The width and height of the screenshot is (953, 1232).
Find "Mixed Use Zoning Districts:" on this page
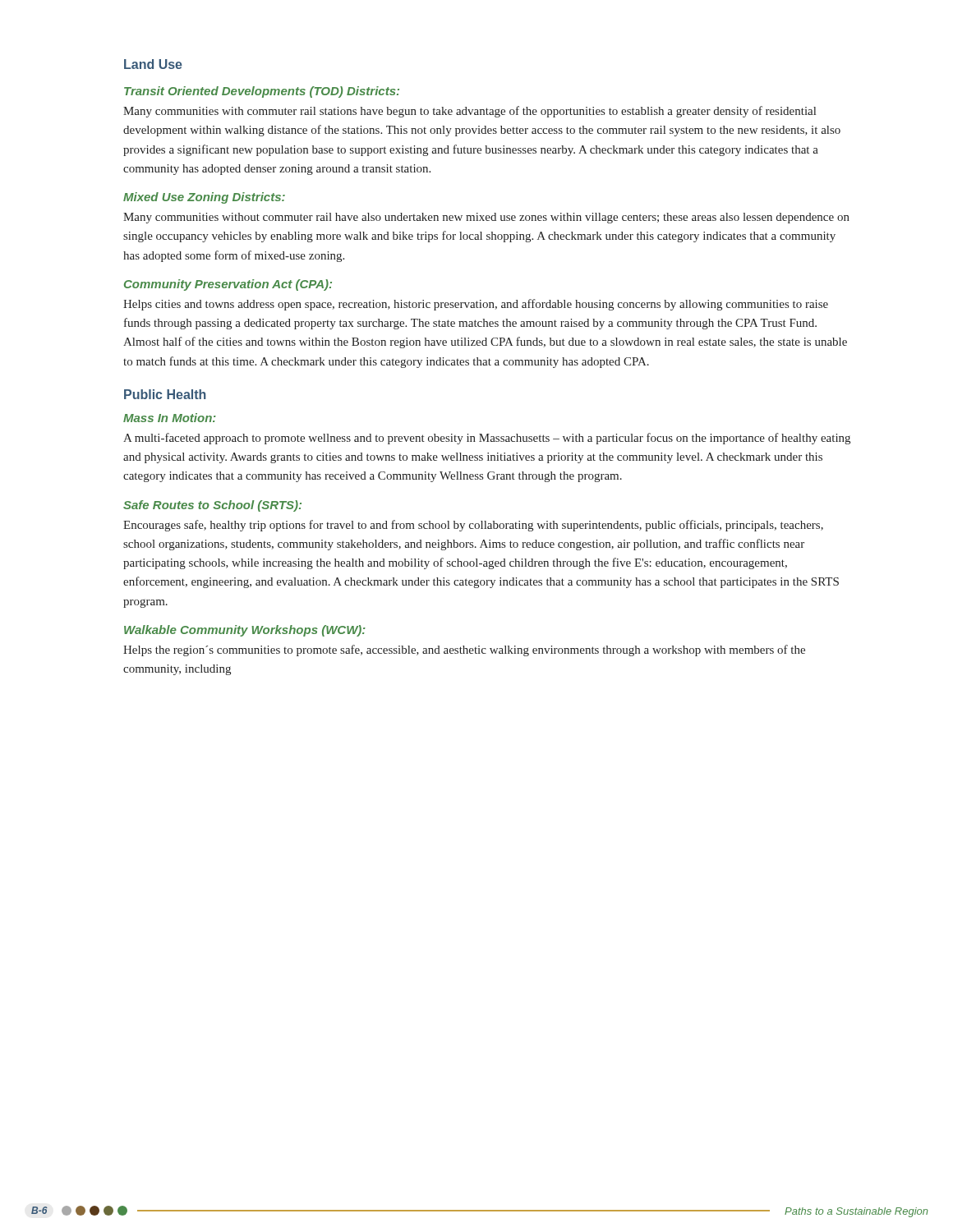pyautogui.click(x=204, y=197)
